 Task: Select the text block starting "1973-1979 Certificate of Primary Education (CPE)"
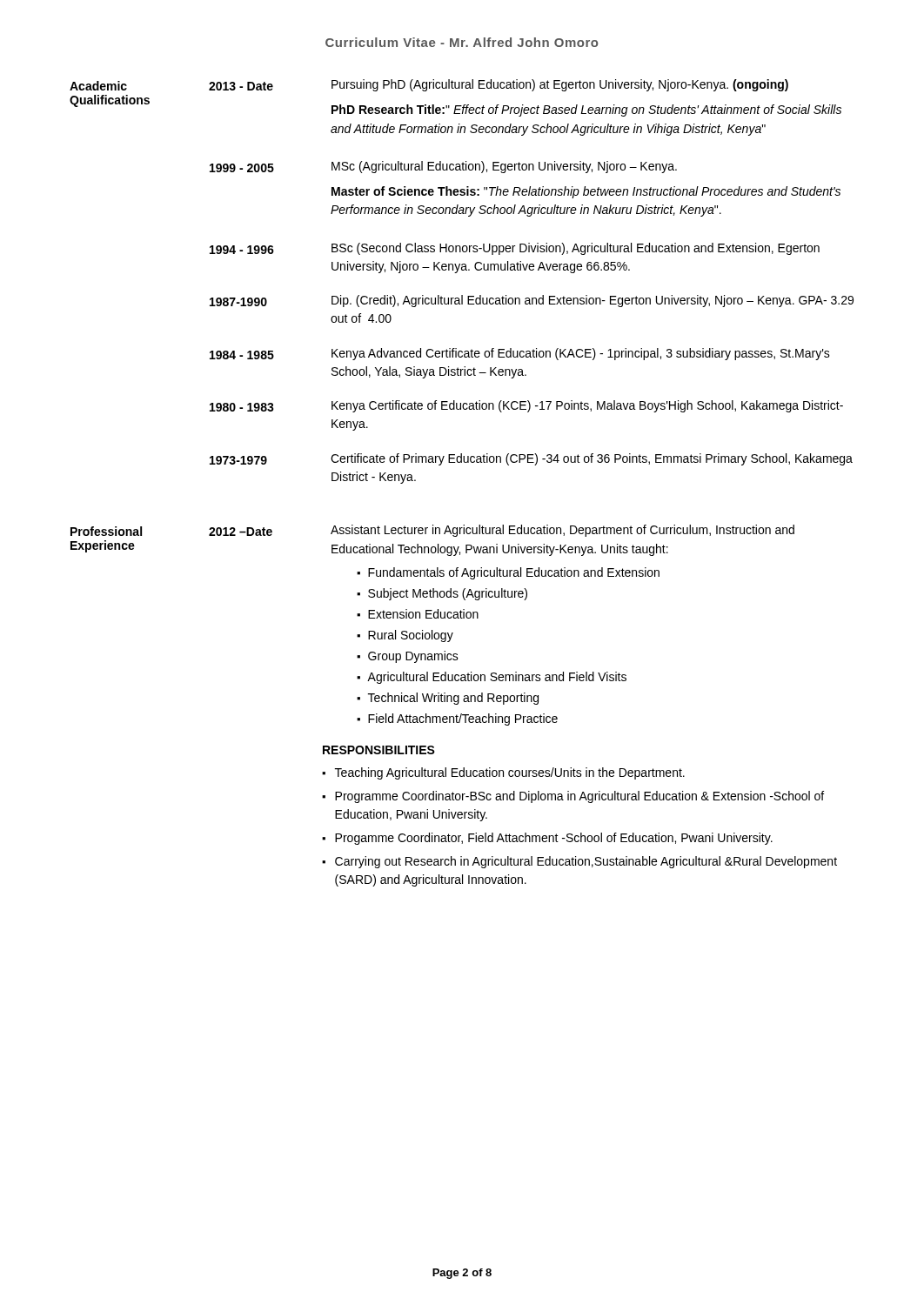532,468
